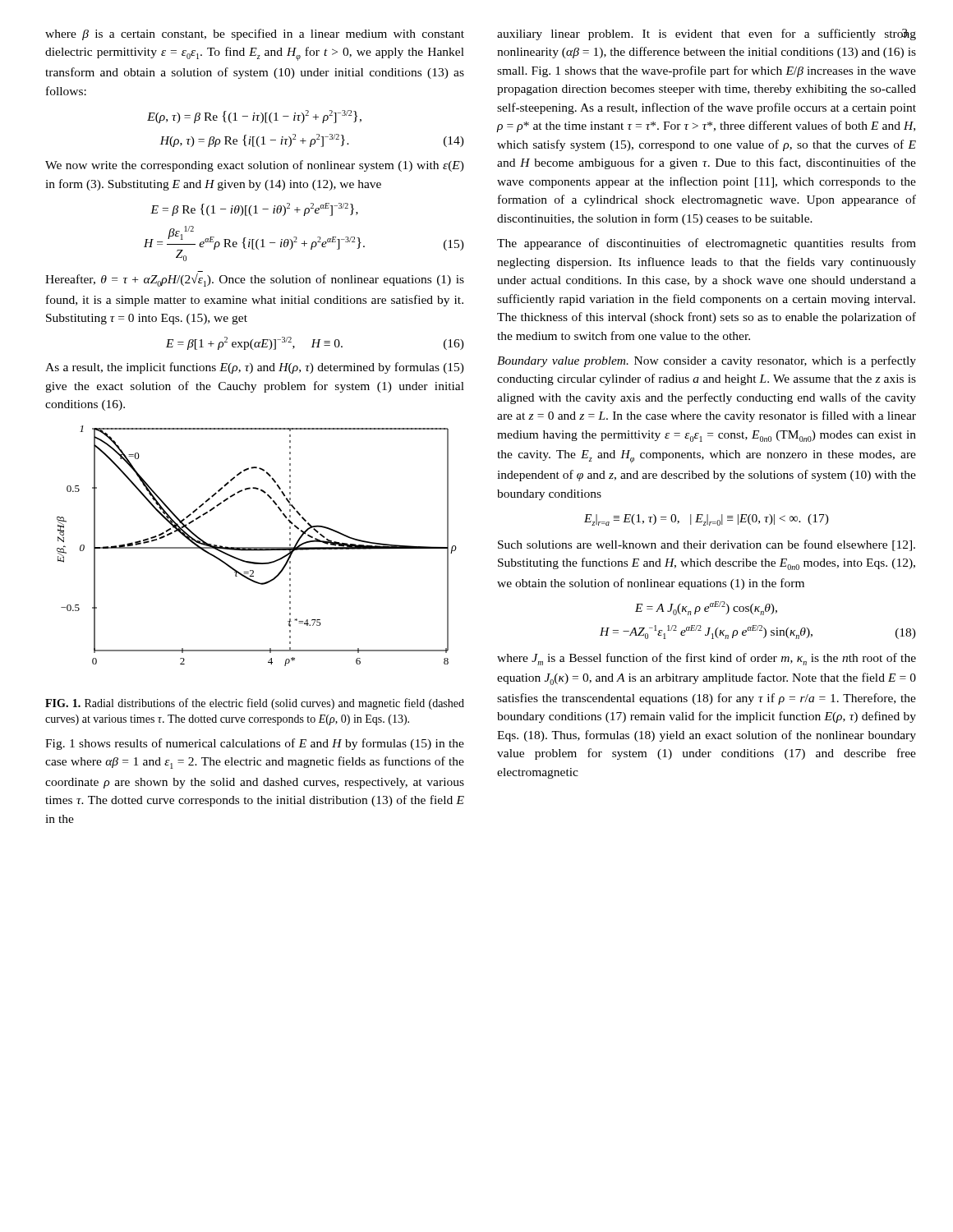Click on the text starting "E = A J0(κn"
This screenshot has width=953, height=1232.
(x=707, y=621)
